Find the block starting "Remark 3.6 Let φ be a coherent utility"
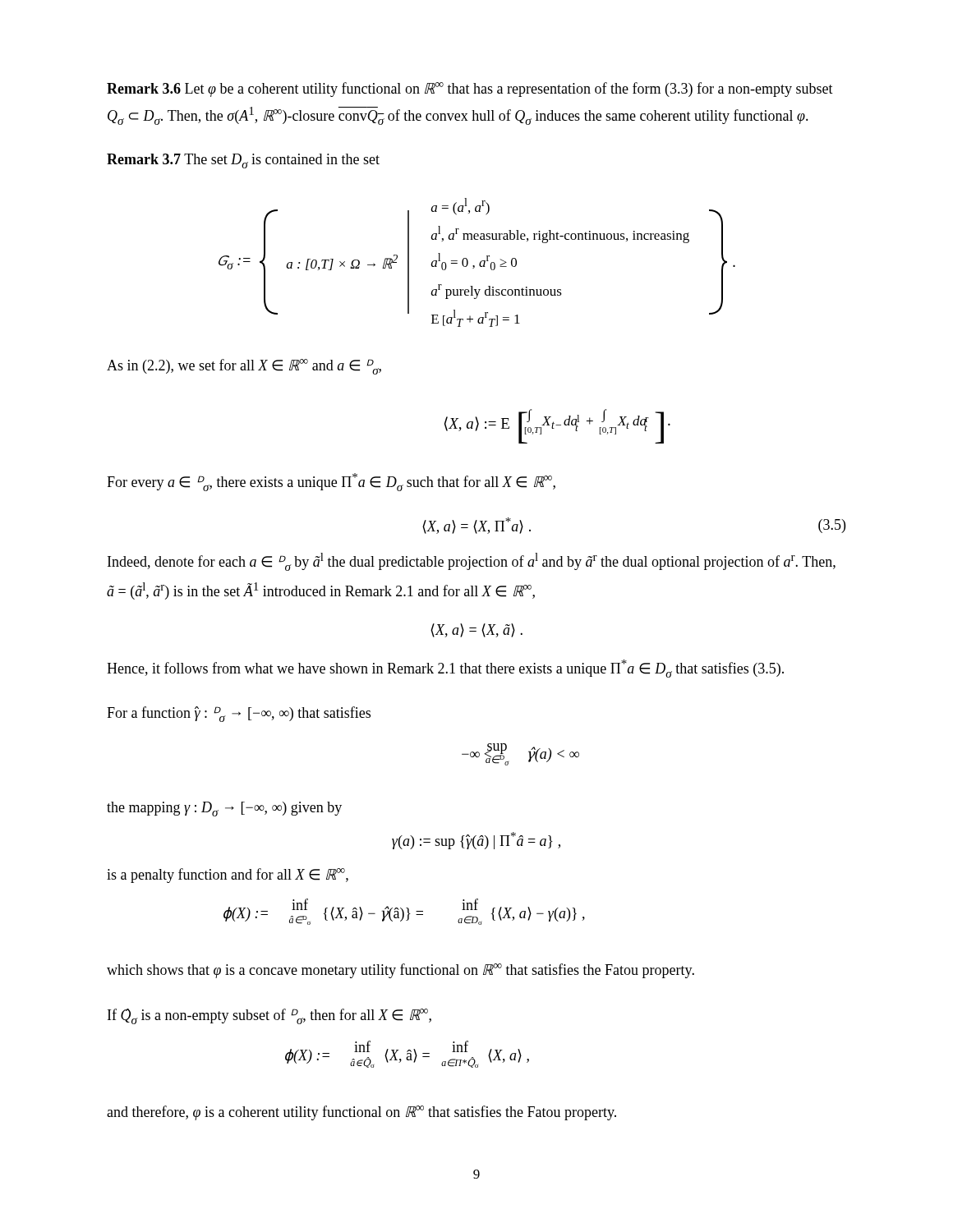 [x=470, y=102]
